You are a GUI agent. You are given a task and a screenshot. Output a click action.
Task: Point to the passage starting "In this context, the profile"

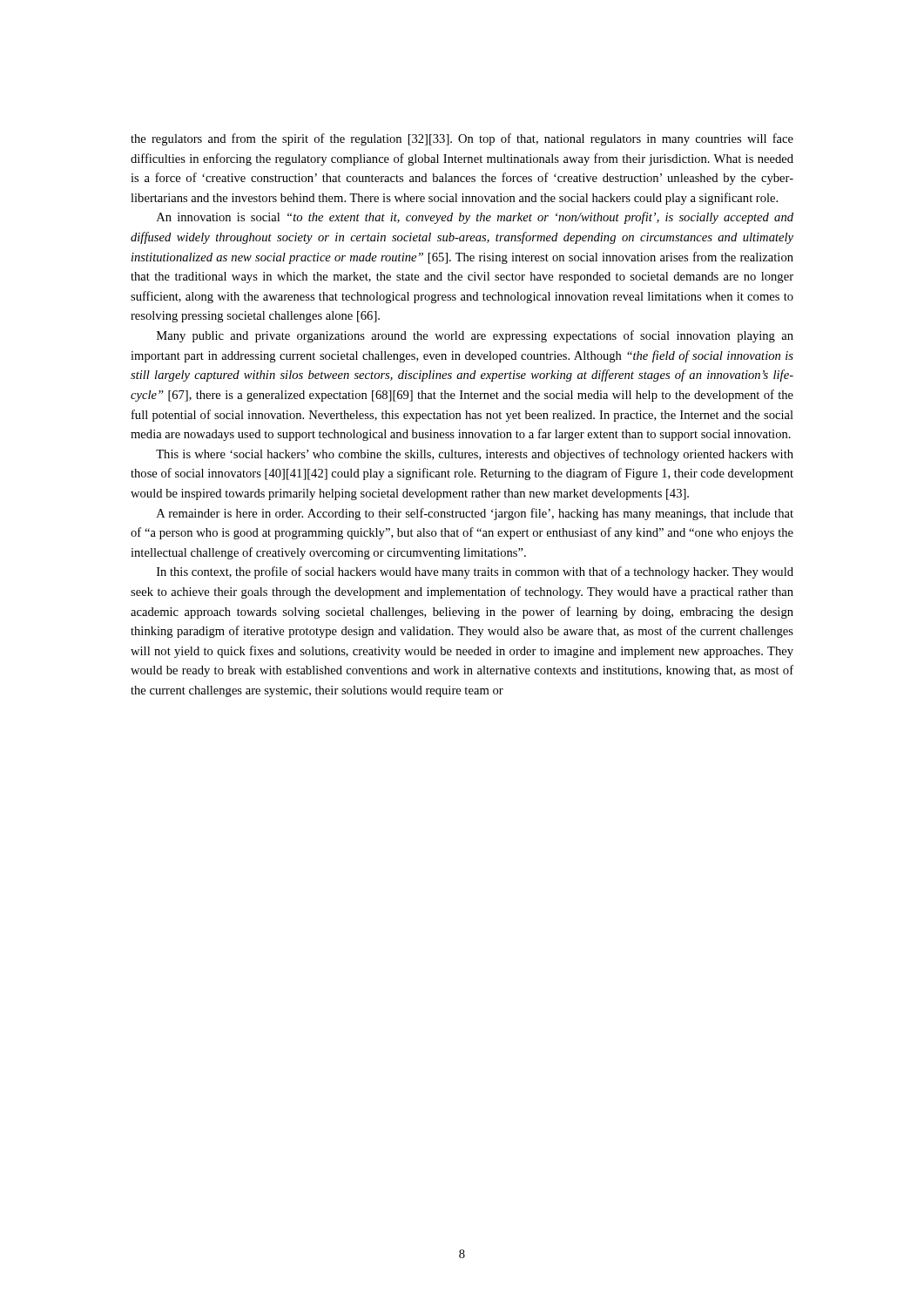[462, 631]
